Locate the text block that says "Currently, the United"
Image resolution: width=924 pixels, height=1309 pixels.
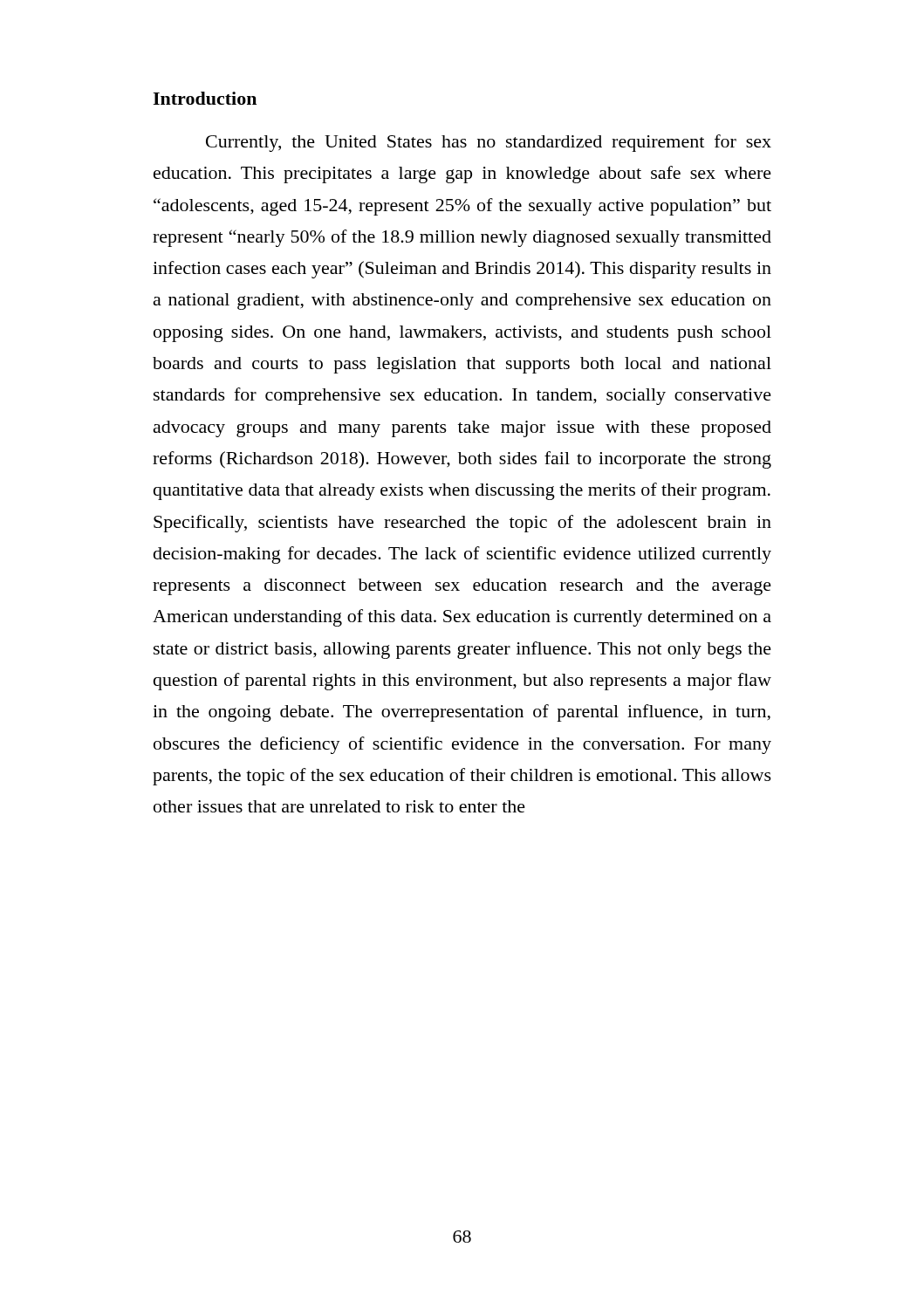[462, 474]
